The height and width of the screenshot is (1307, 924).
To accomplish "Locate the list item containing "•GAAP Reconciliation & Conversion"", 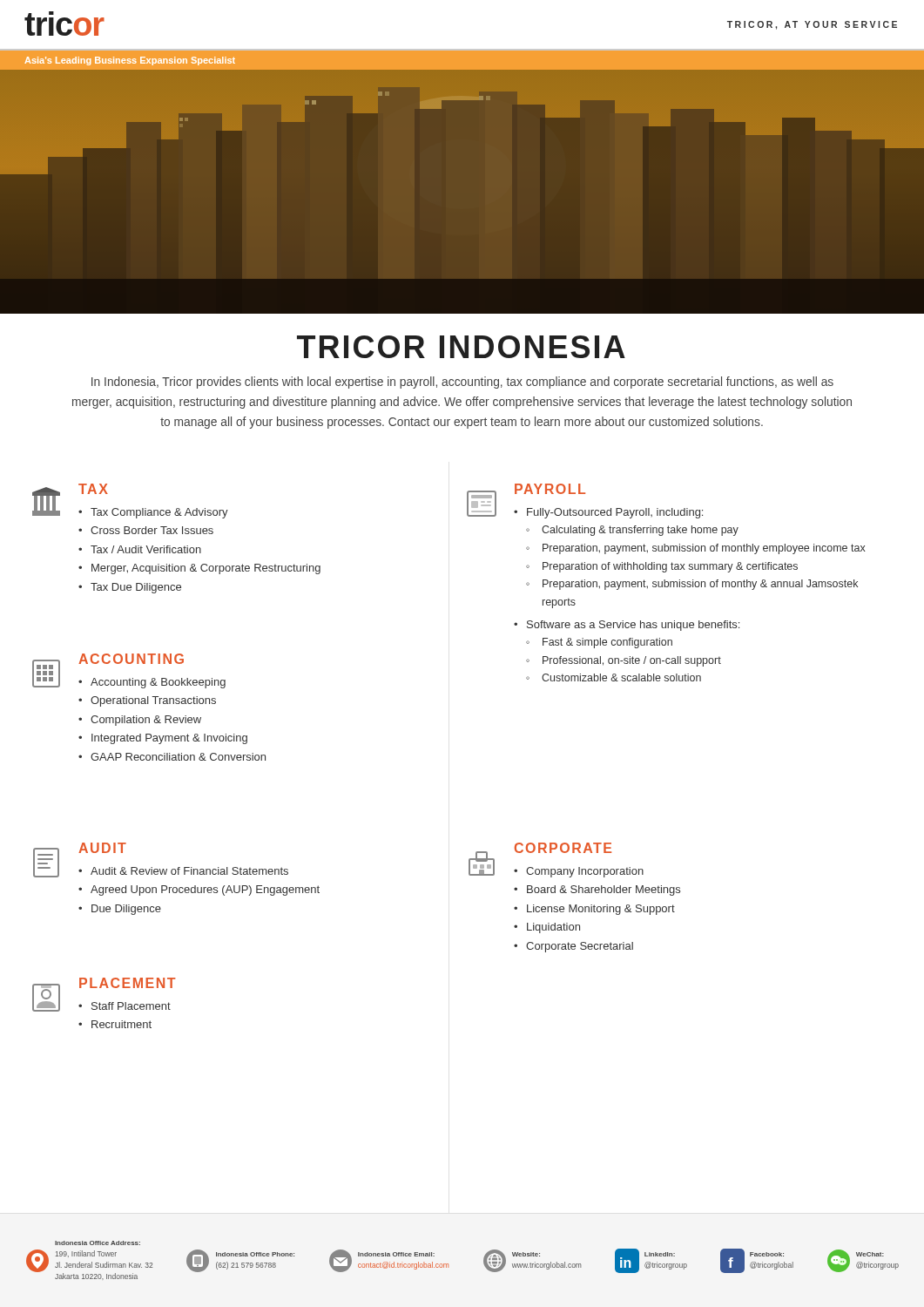I will 172,757.
